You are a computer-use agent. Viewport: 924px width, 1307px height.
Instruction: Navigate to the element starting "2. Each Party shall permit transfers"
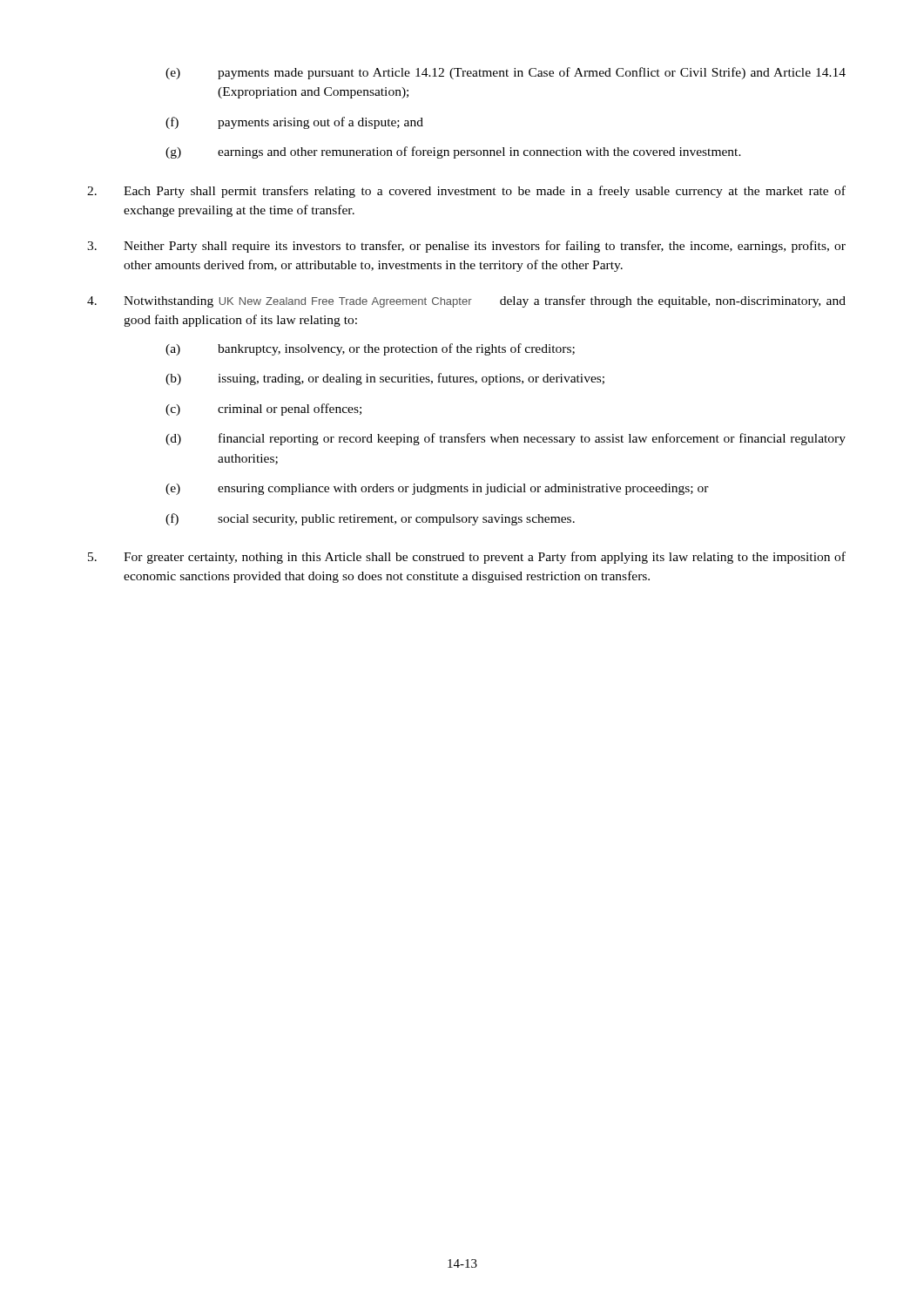[x=466, y=201]
